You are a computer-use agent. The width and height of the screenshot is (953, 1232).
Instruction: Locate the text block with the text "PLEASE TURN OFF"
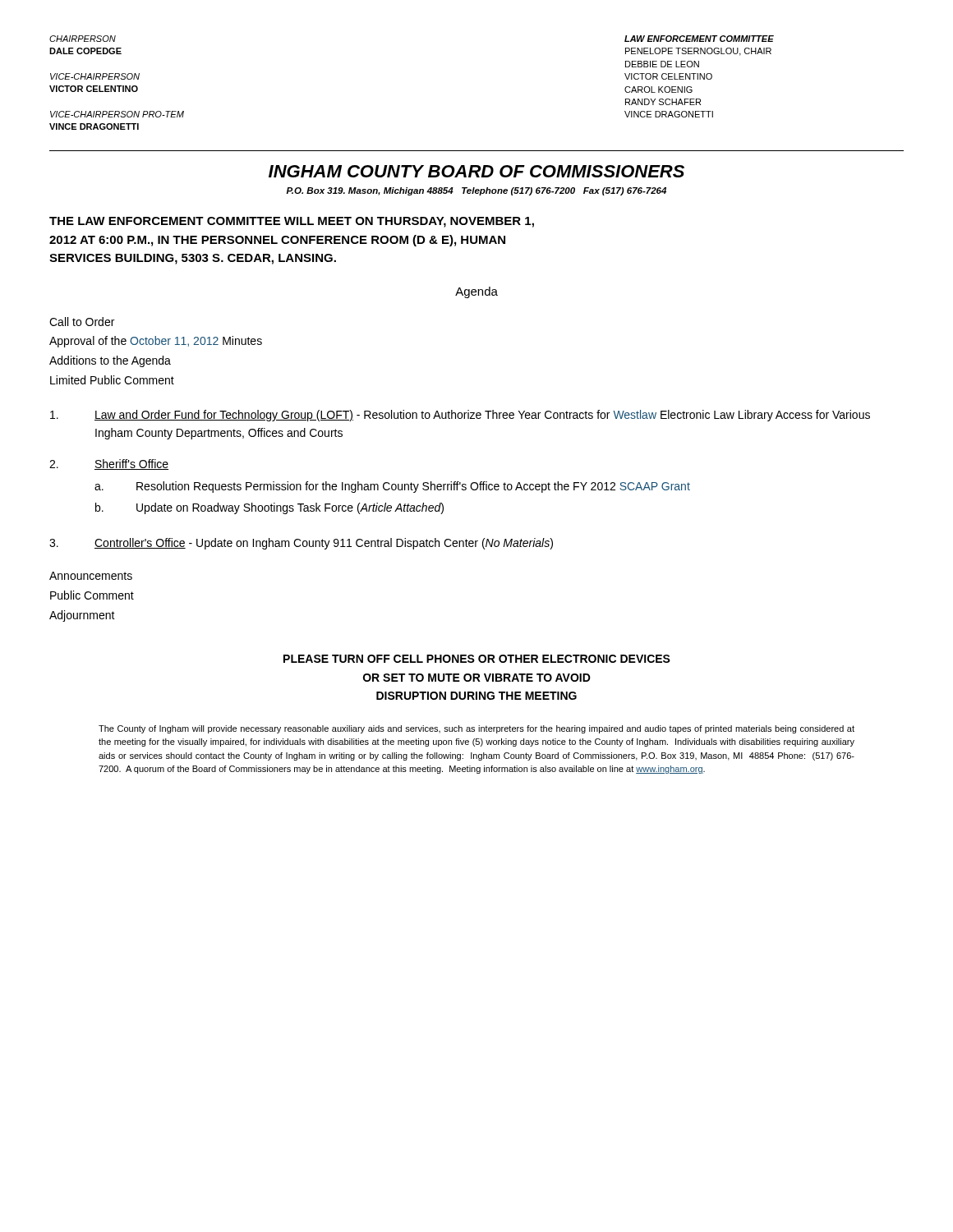[x=476, y=678]
